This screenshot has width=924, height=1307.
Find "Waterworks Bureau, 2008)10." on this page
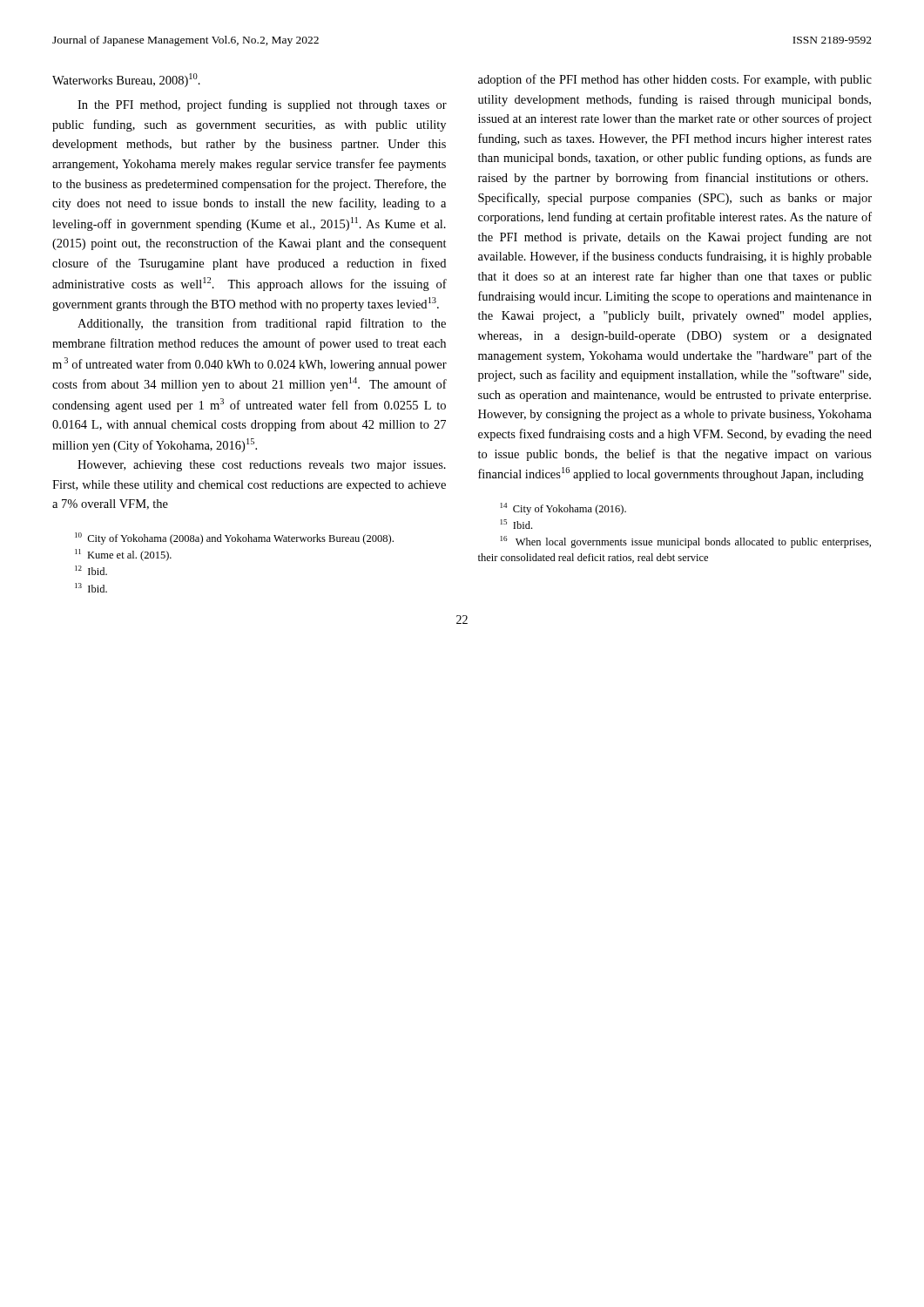(x=126, y=79)
